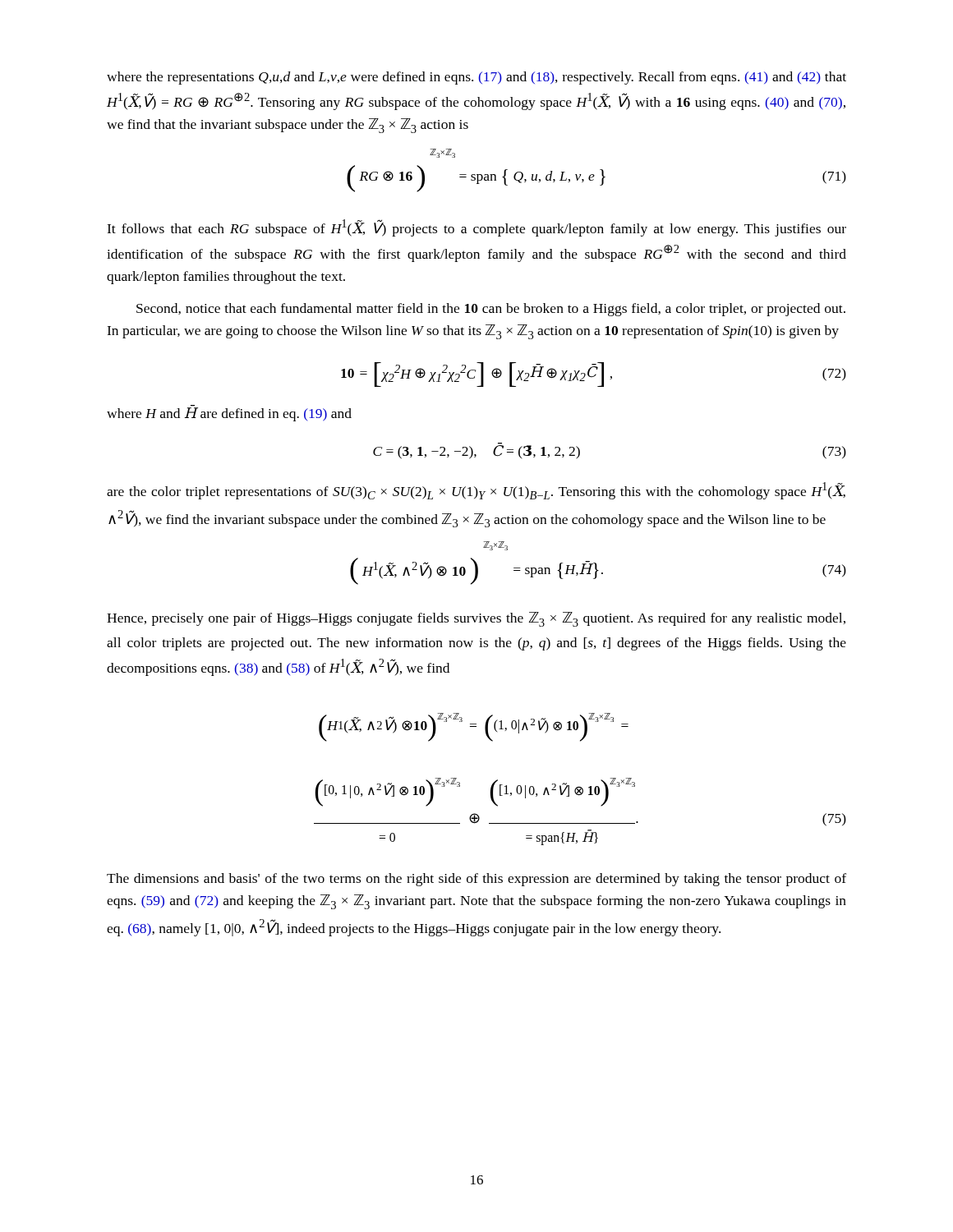The width and height of the screenshot is (953, 1232).
Task: Point to the text starting "C = (3, 1,"
Action: pyautogui.click(x=476, y=451)
